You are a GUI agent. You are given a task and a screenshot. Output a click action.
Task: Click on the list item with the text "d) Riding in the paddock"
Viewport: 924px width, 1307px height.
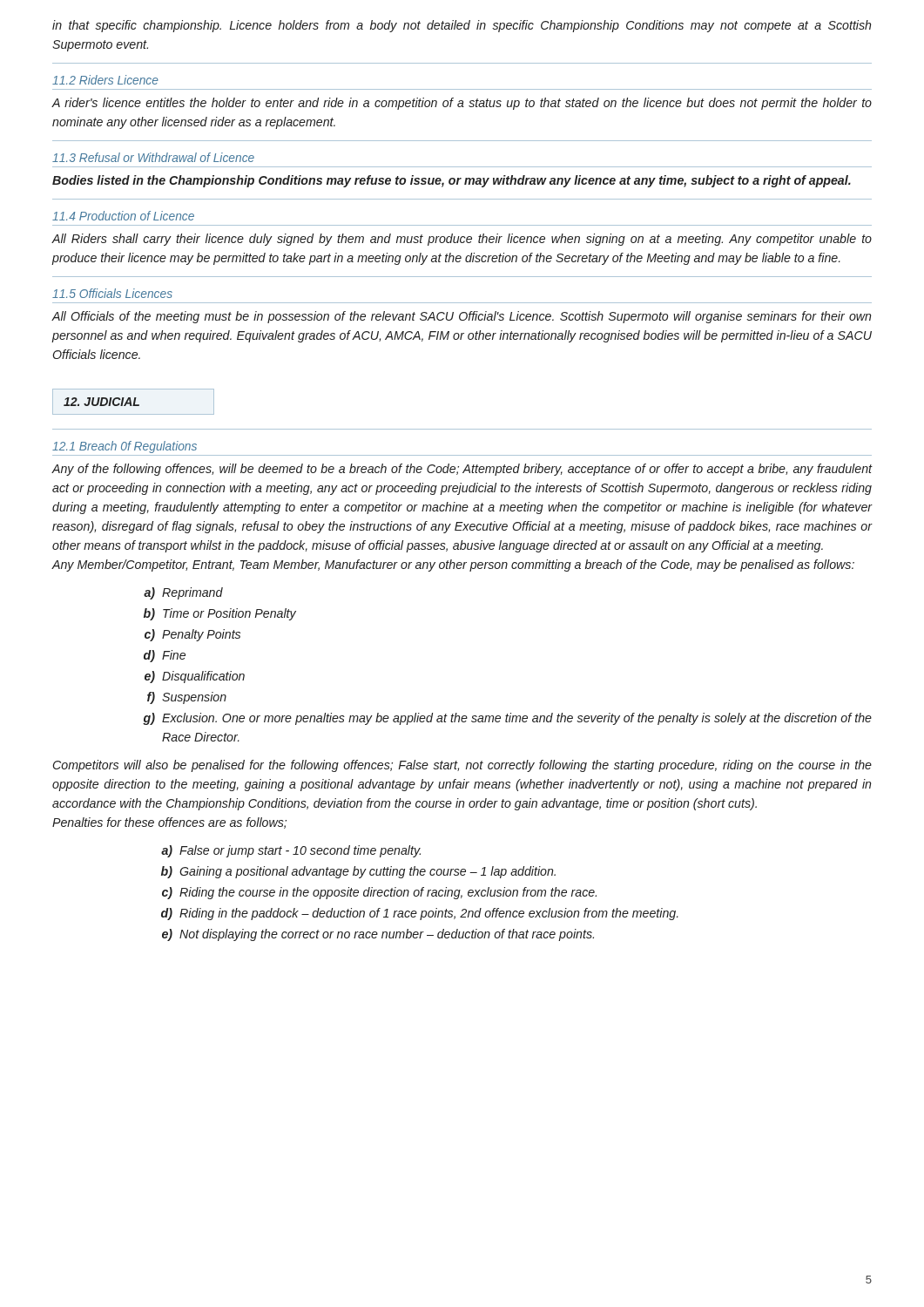point(462,913)
